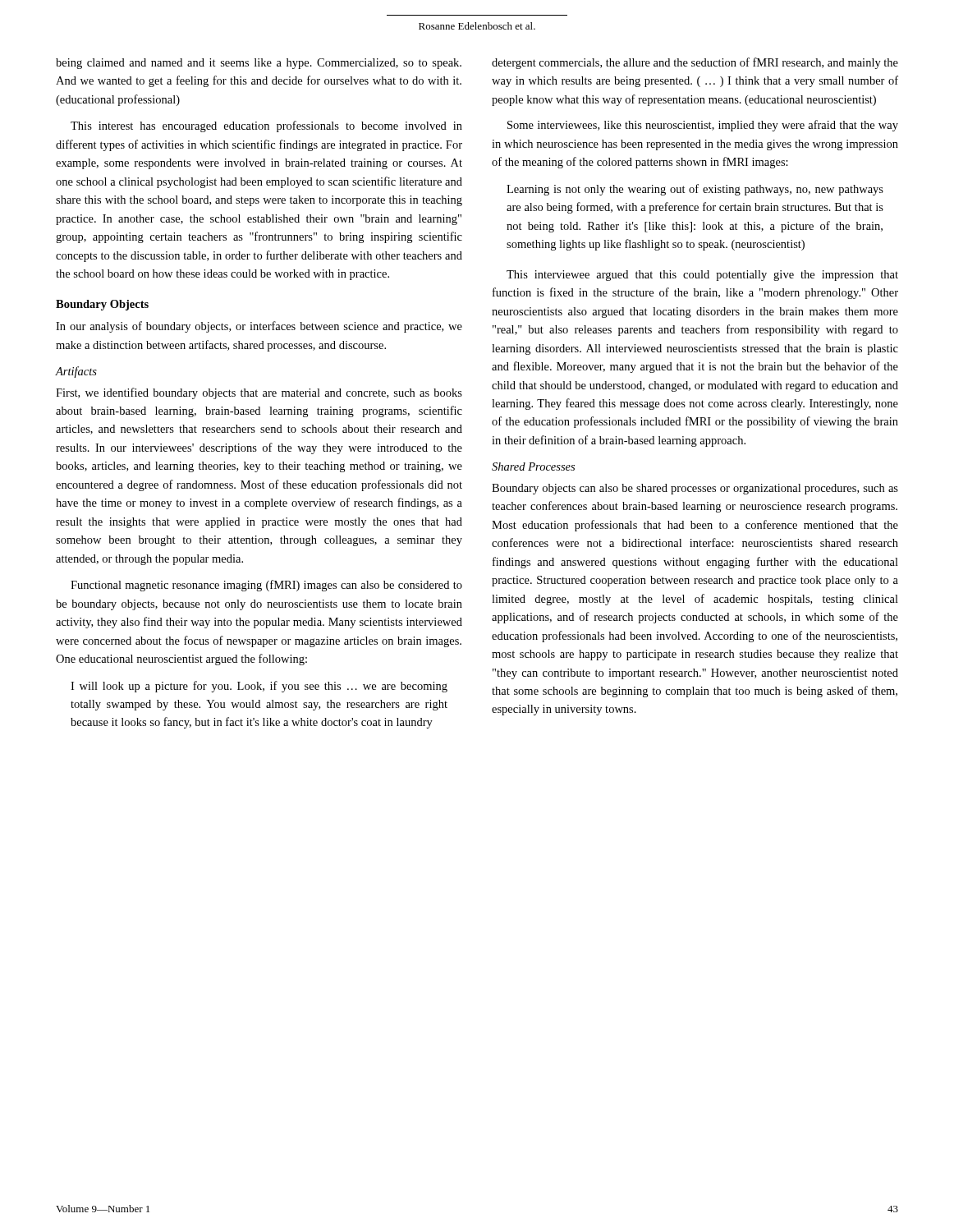Image resolution: width=954 pixels, height=1232 pixels.
Task: Click on the block starting "Some interviewees, like this neuroscientist, implied they"
Action: pyautogui.click(x=695, y=144)
